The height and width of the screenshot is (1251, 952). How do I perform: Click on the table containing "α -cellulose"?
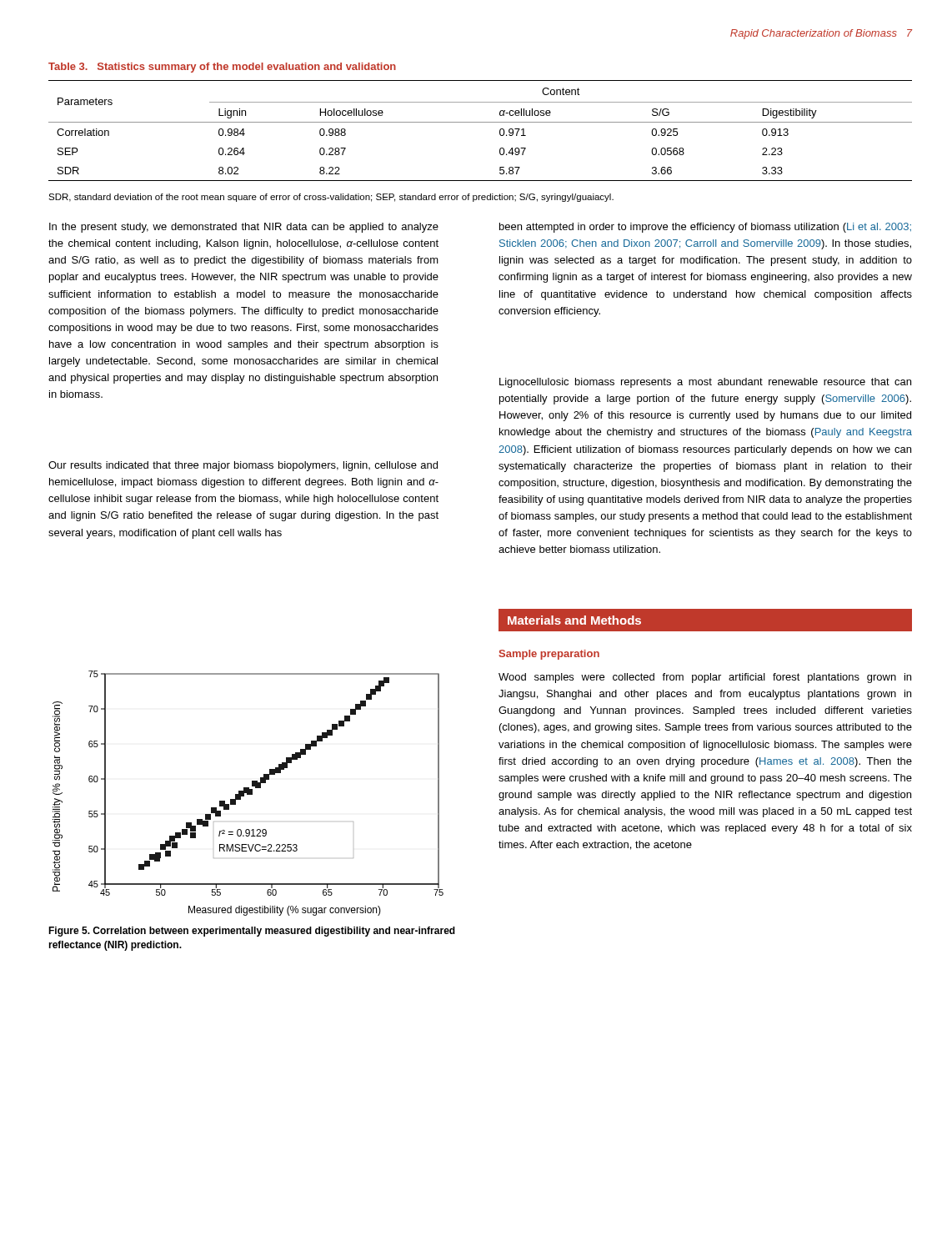pos(480,131)
